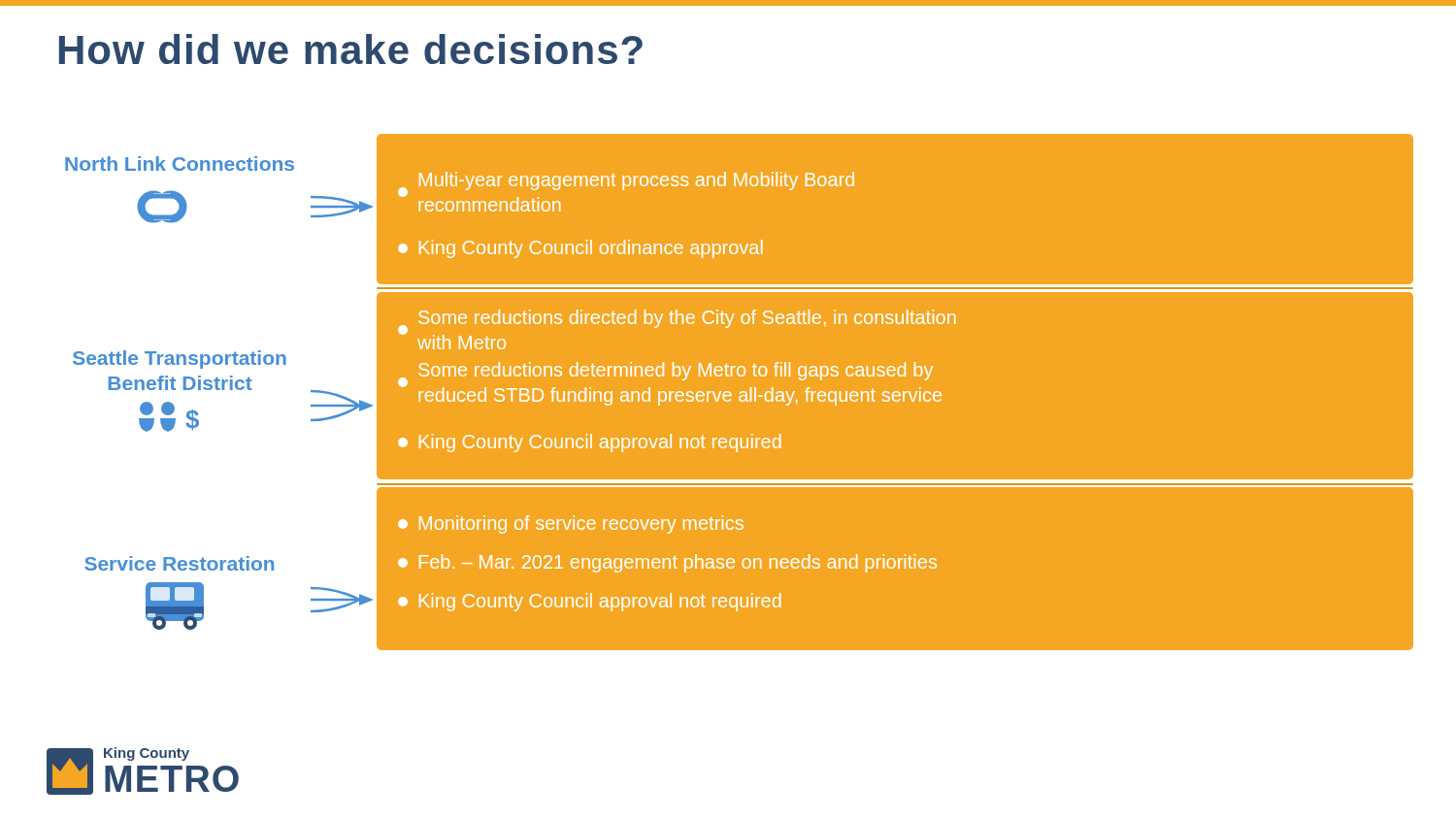Find the infographic
This screenshot has width=1456, height=819.
pyautogui.click(x=728, y=386)
